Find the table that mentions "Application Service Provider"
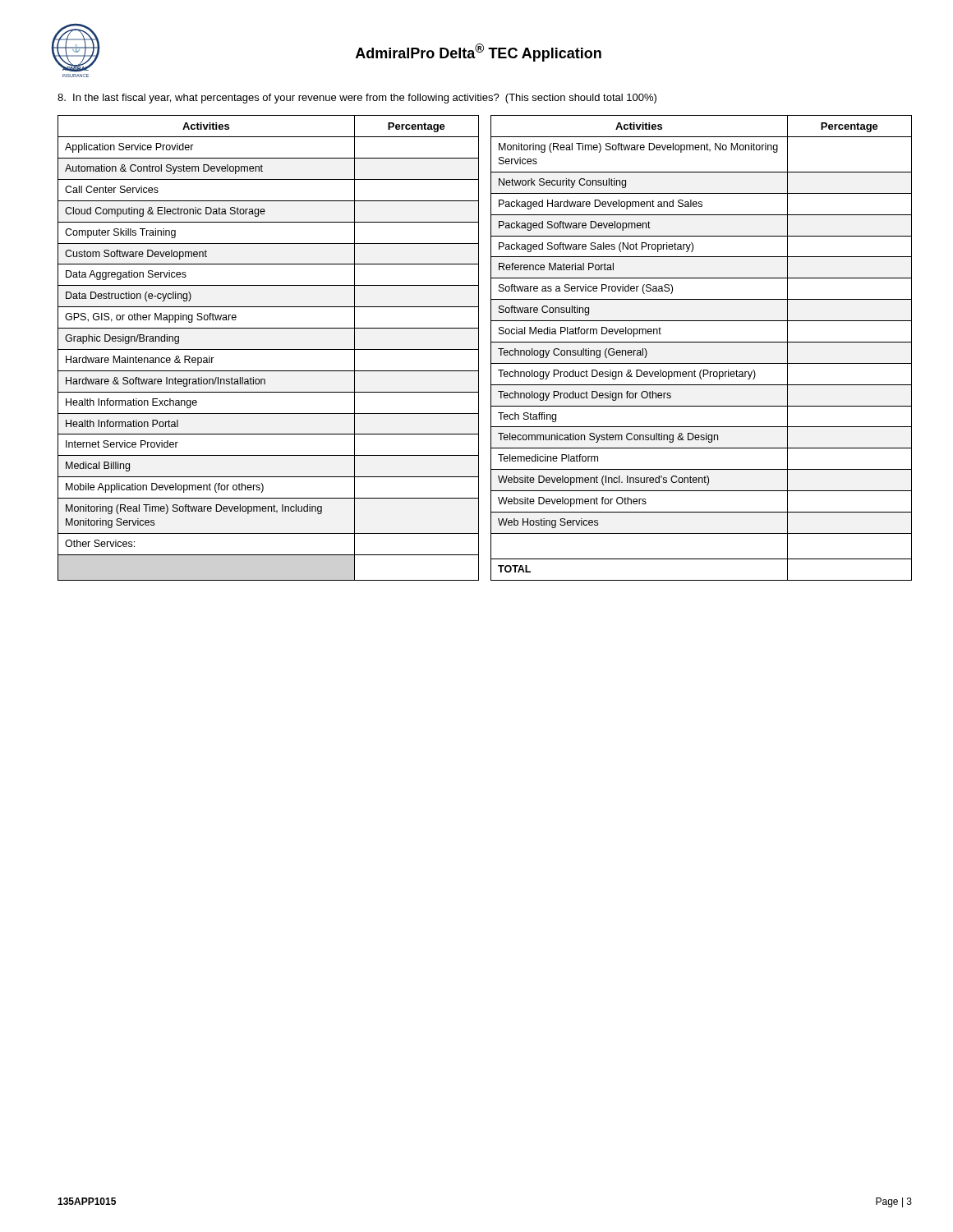The width and height of the screenshot is (953, 1232). [x=485, y=348]
